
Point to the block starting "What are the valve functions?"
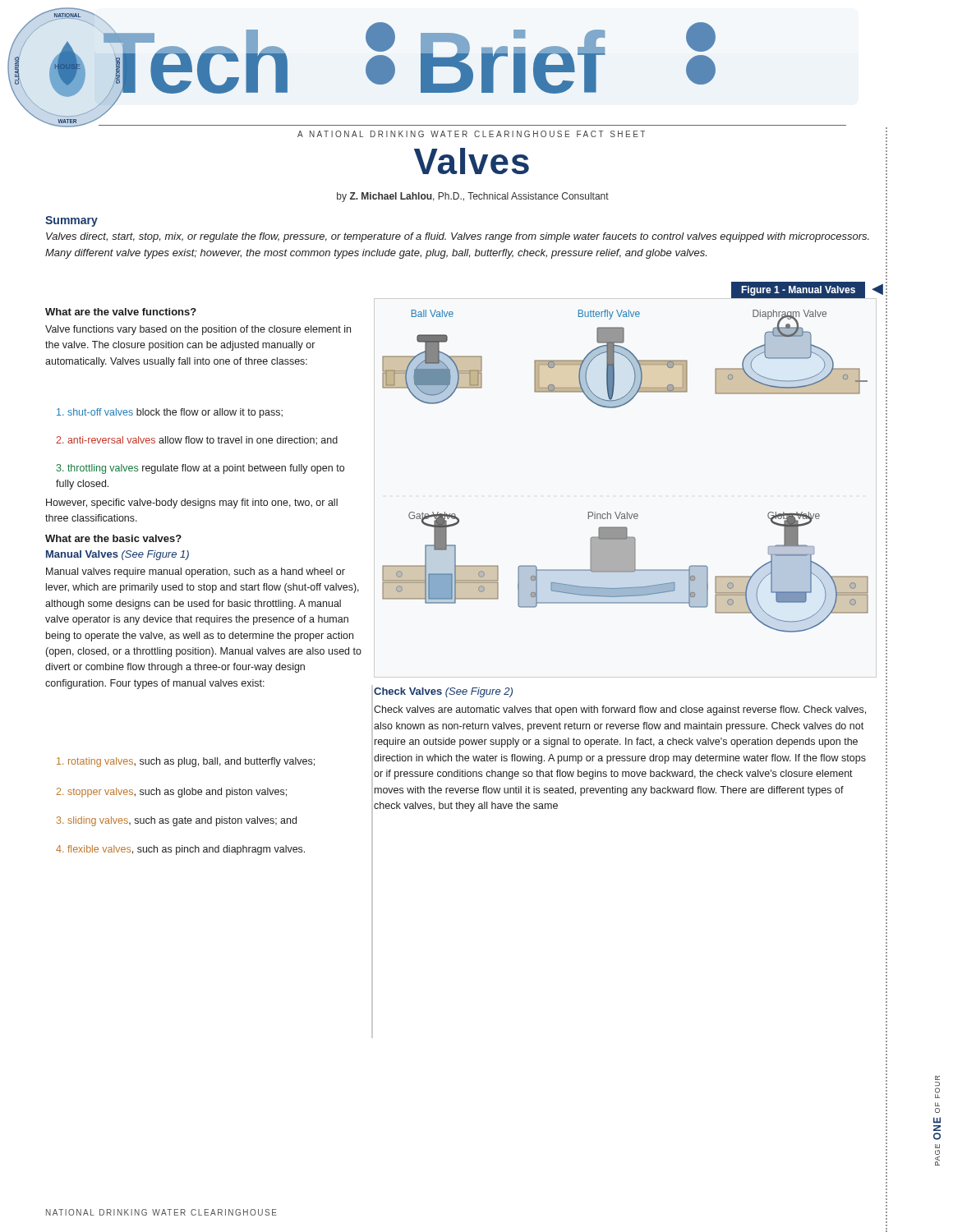pos(121,312)
